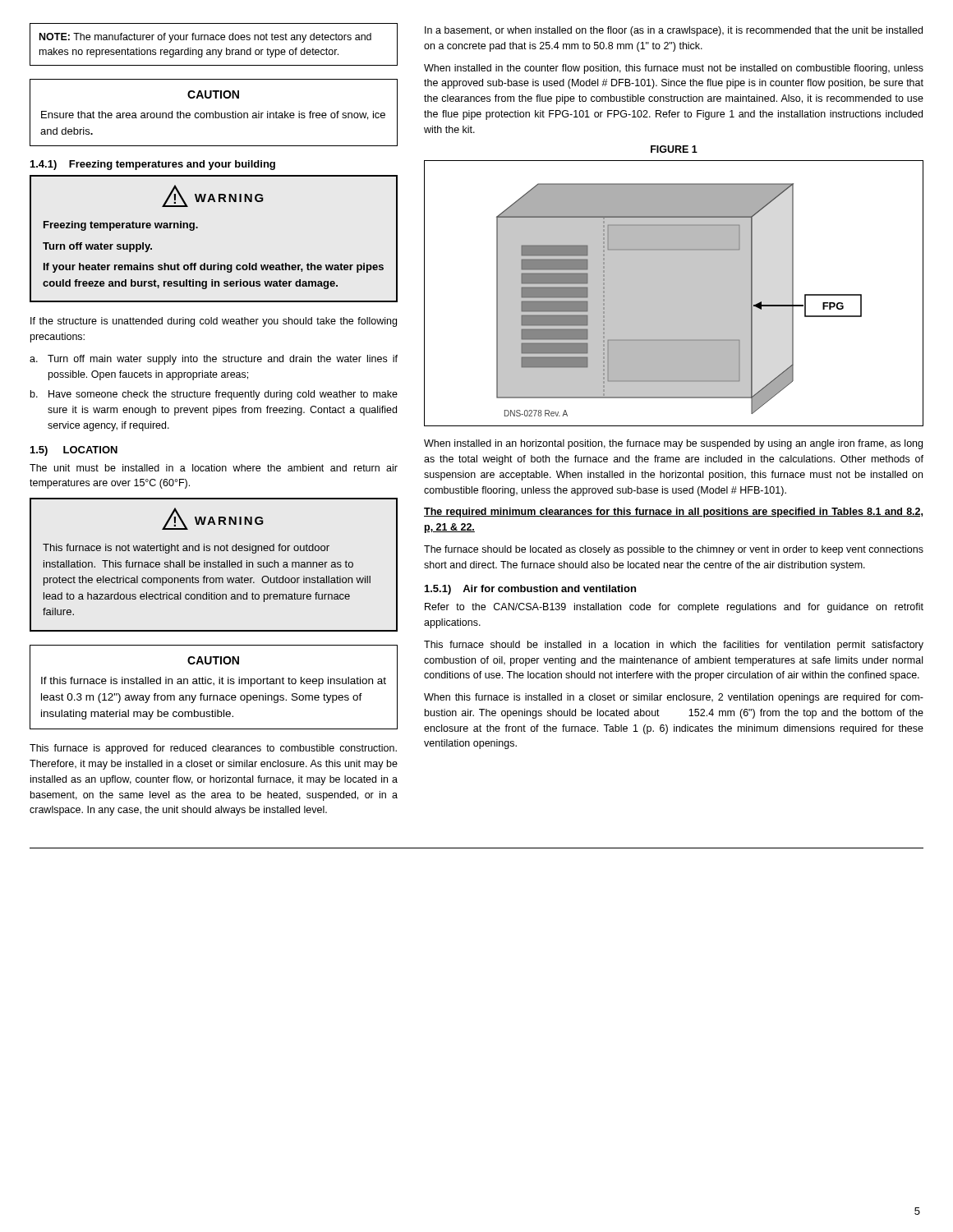Locate the illustration

click(x=674, y=293)
